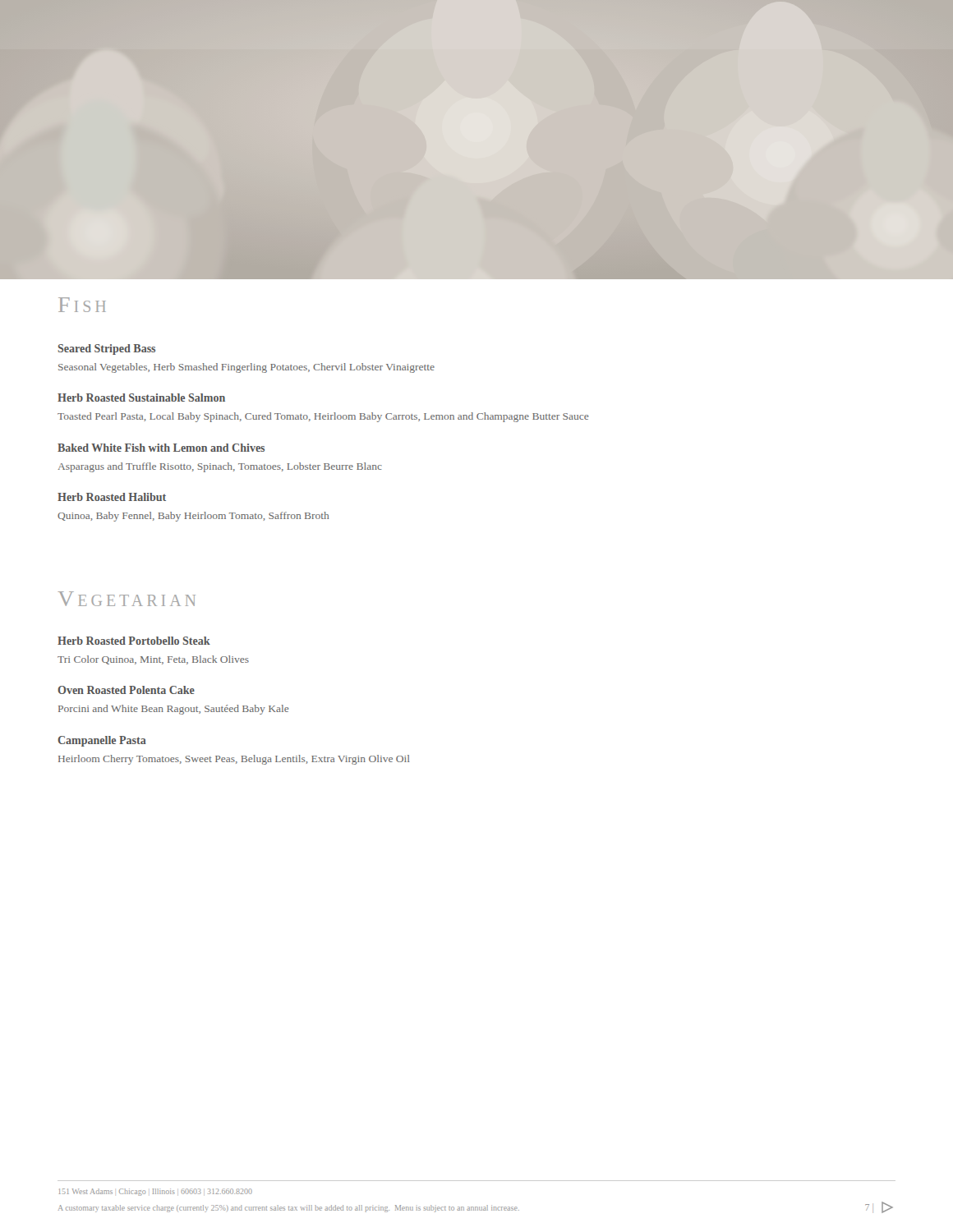Navigate to the text starting "Campanelle Pasta Heirloom"

102,741
